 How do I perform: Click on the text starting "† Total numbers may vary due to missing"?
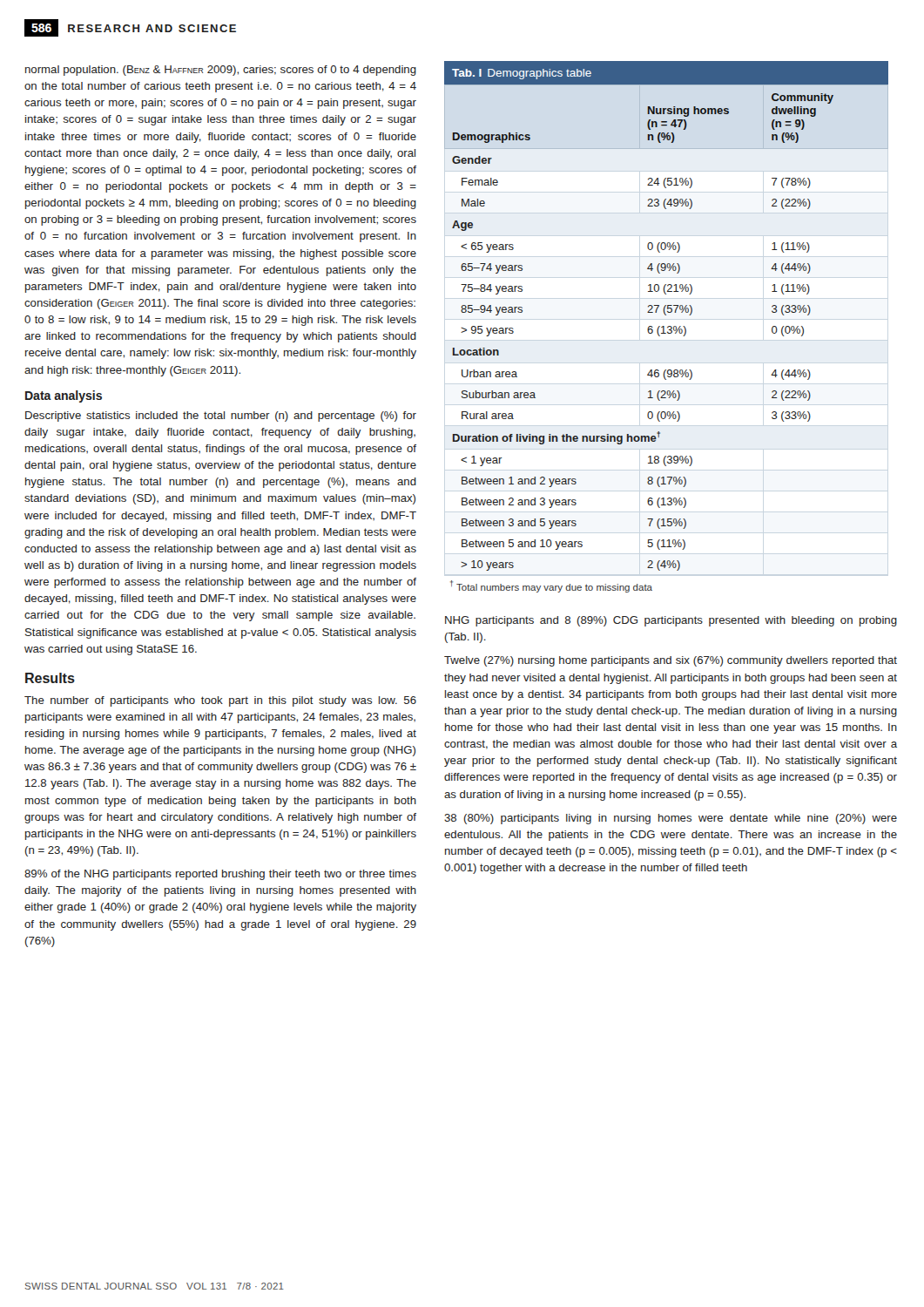(551, 586)
